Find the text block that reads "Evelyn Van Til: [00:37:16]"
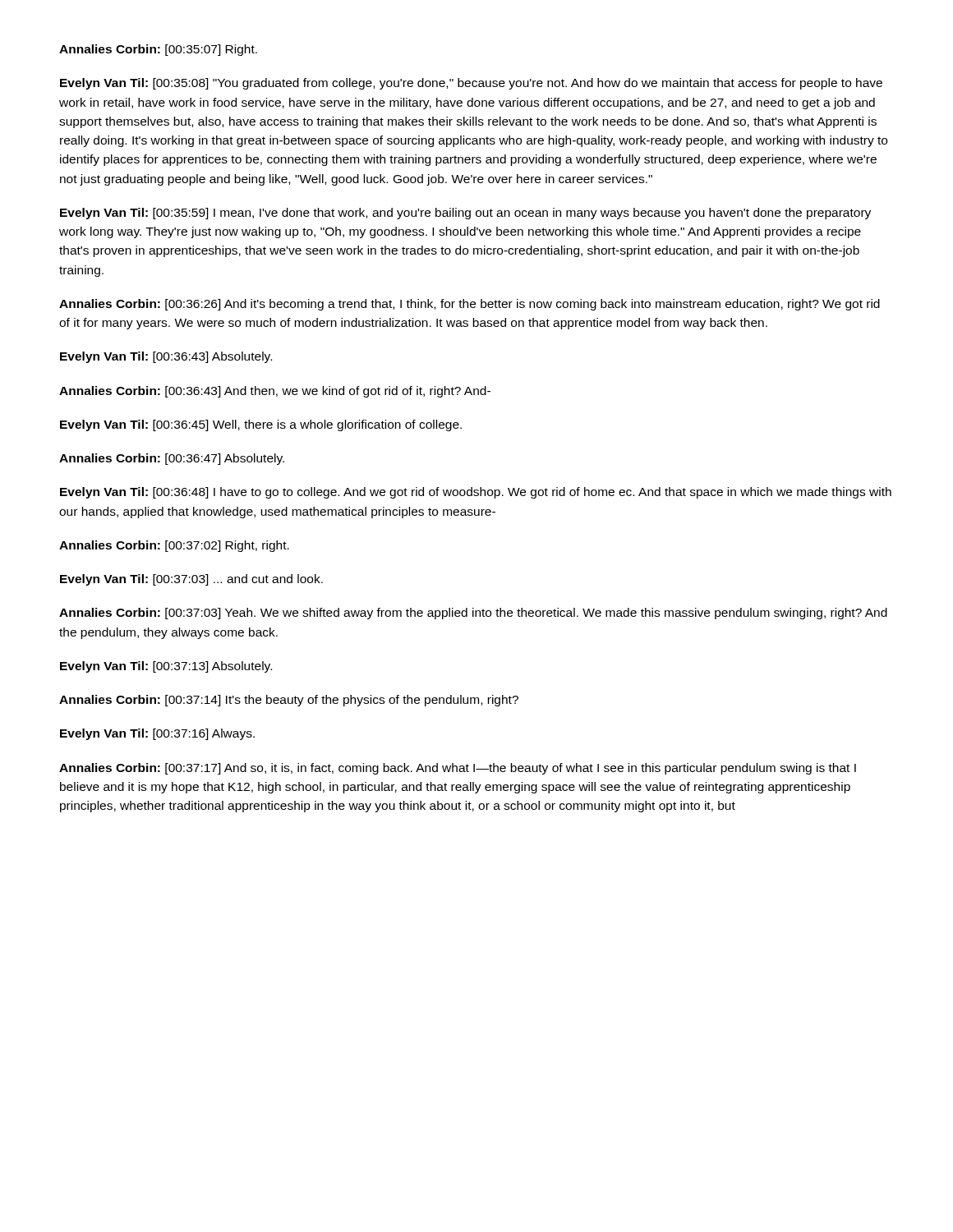The width and height of the screenshot is (953, 1232). (157, 734)
